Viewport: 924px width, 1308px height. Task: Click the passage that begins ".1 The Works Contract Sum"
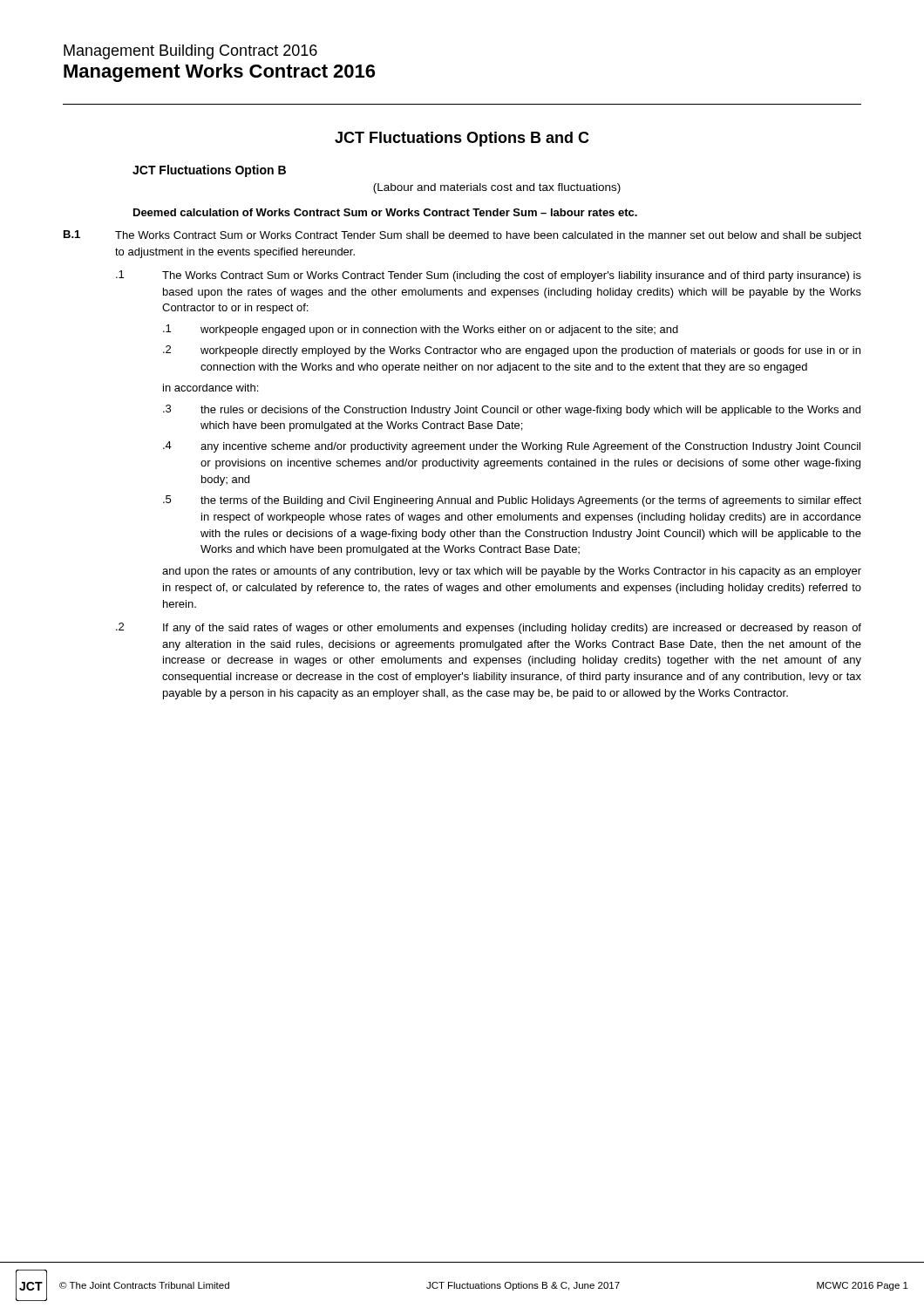click(x=488, y=292)
